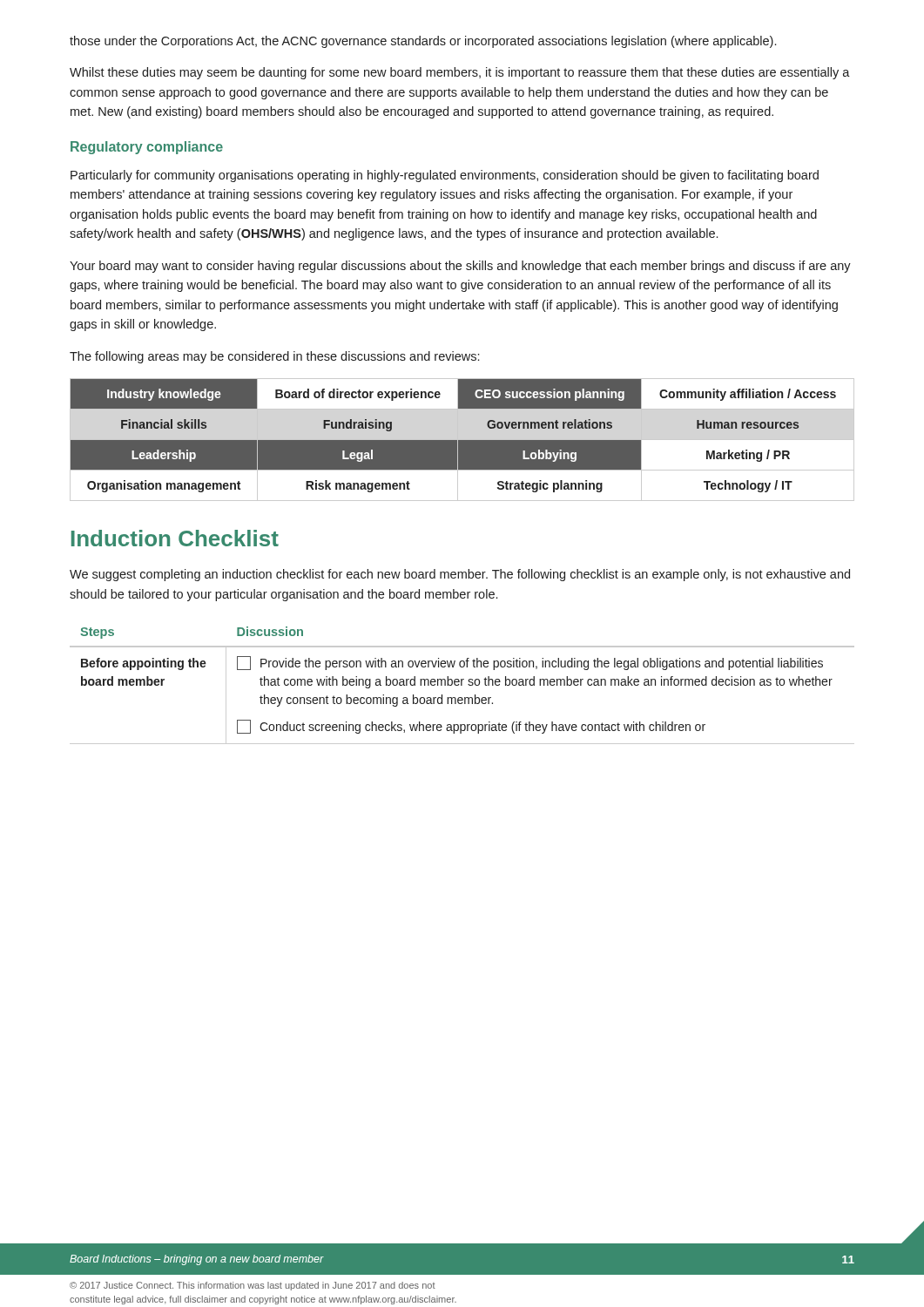Find the block on this page that starts "those under the Corporations Act,"
This screenshot has height=1307, width=924.
point(423,41)
